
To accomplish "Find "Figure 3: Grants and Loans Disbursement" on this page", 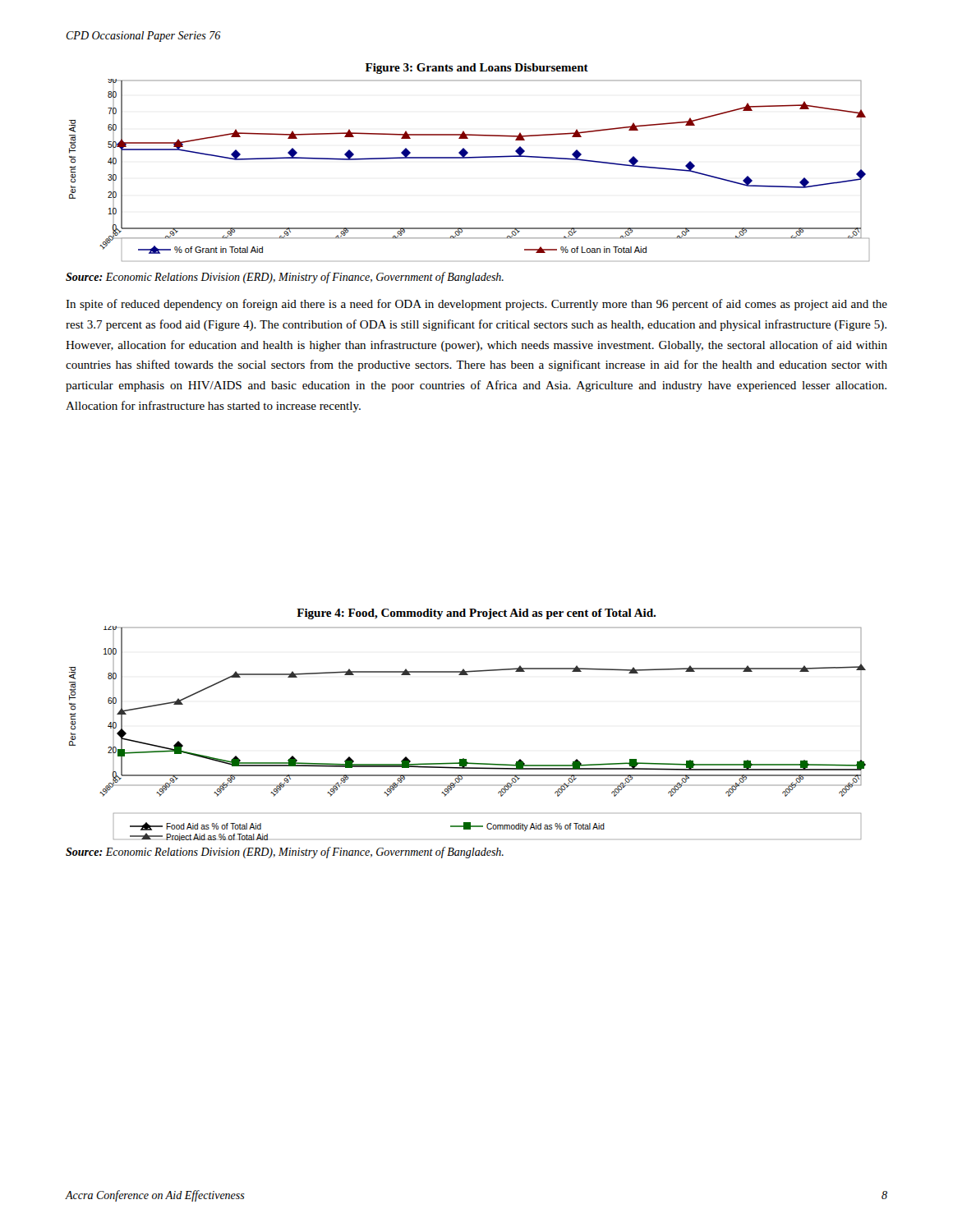I will coord(476,67).
